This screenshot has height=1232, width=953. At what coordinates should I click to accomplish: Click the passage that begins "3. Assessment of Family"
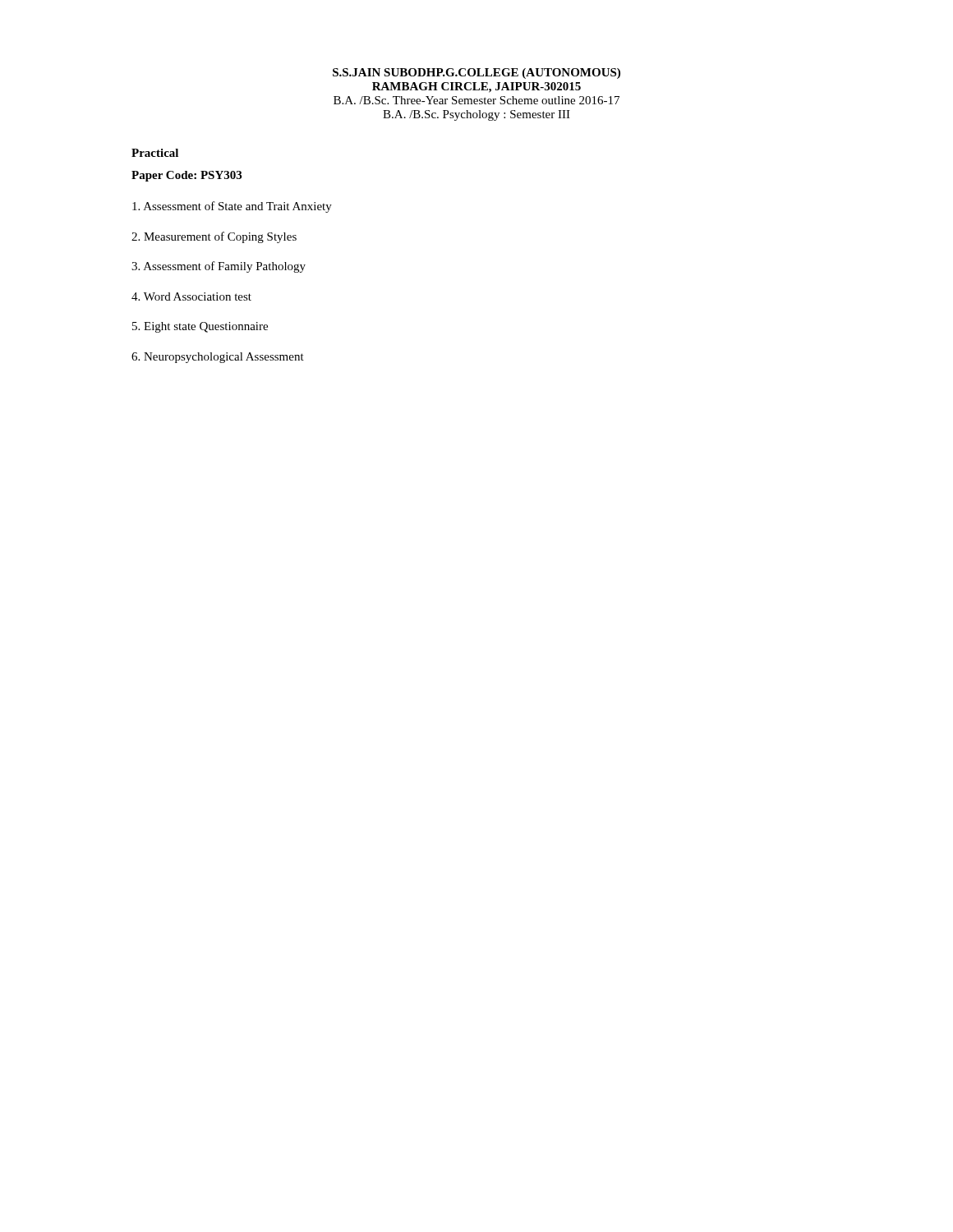[x=219, y=266]
